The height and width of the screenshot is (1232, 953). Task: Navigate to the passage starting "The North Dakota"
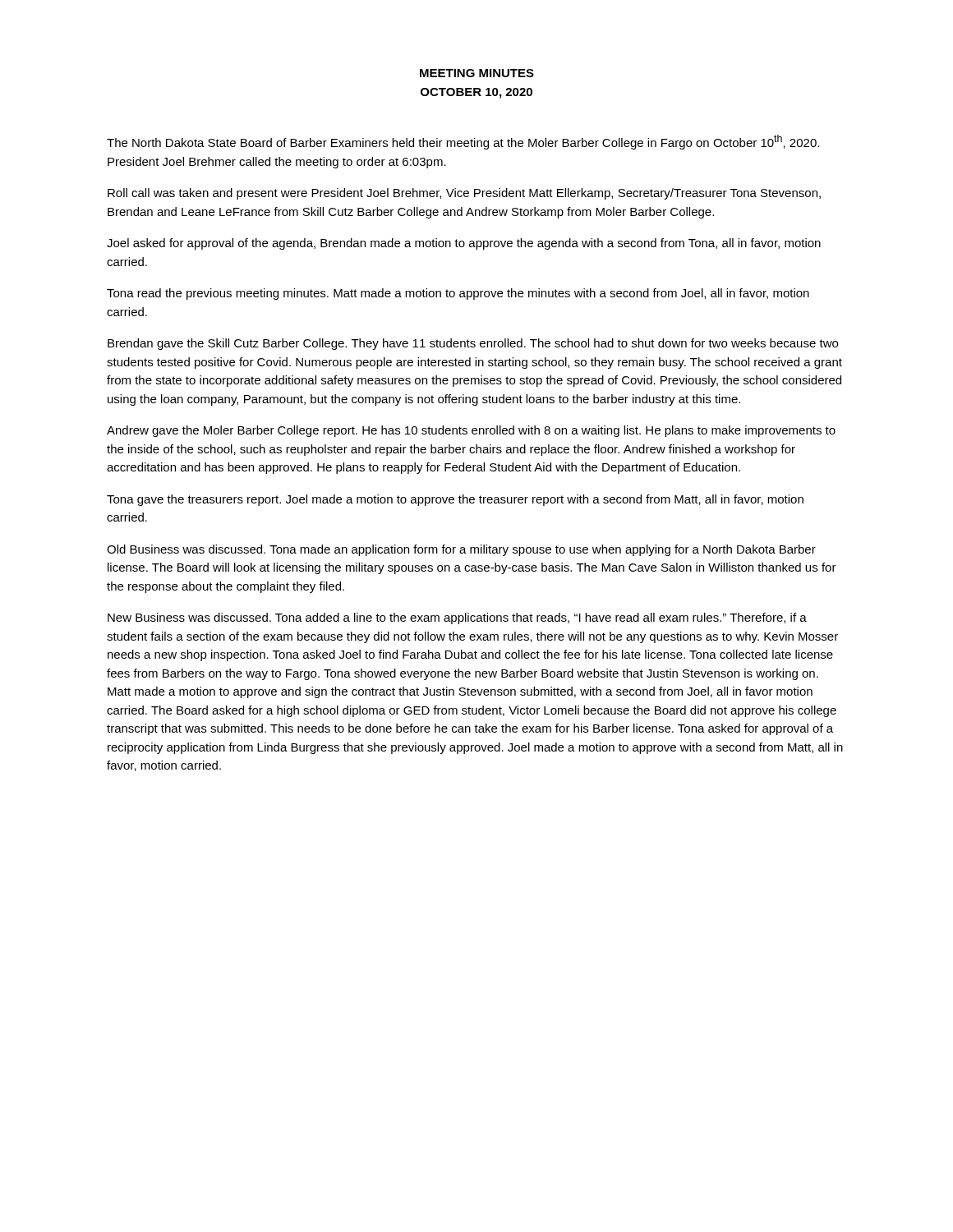click(x=464, y=150)
